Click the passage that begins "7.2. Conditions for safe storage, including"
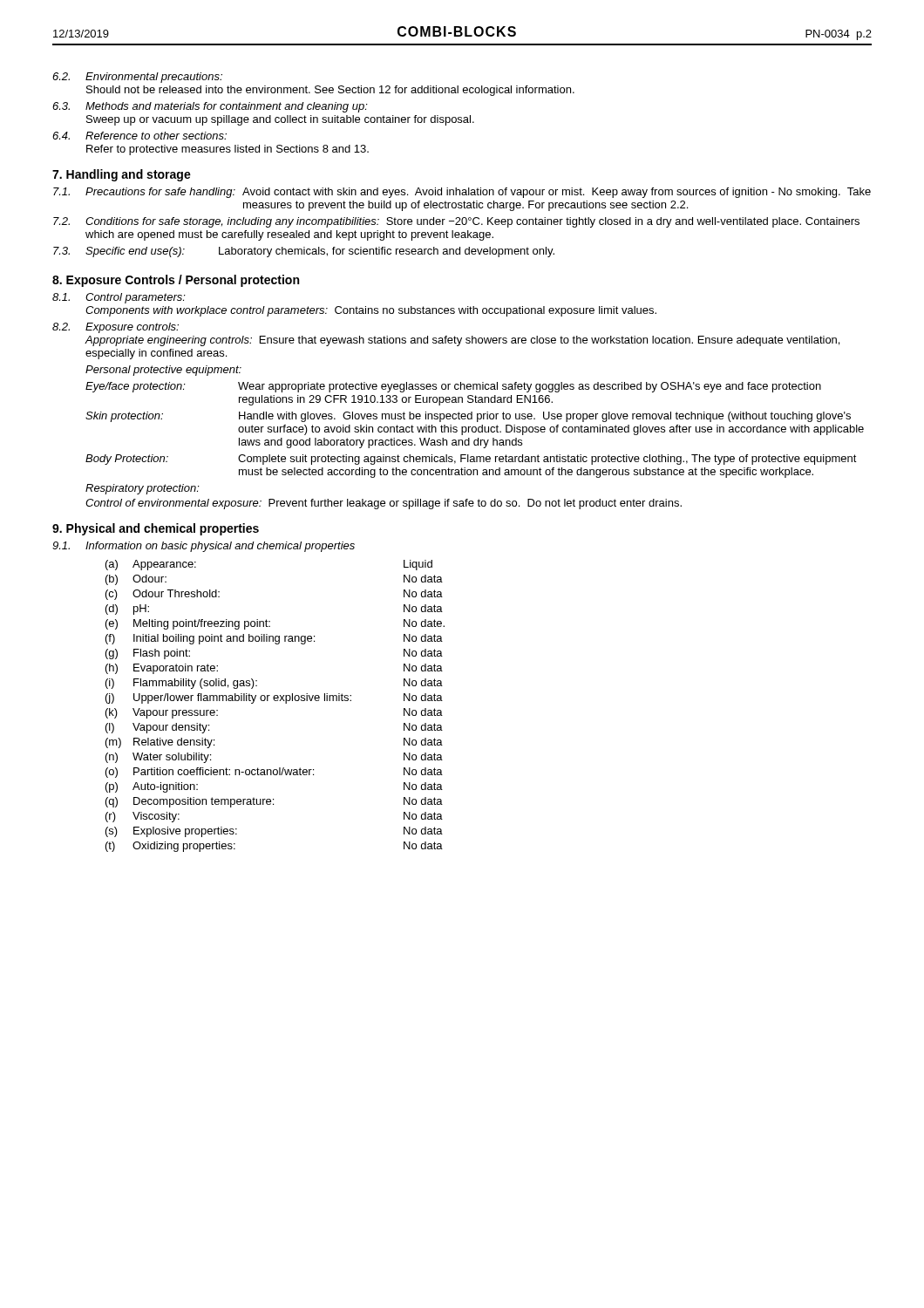Viewport: 924px width, 1308px height. [462, 228]
